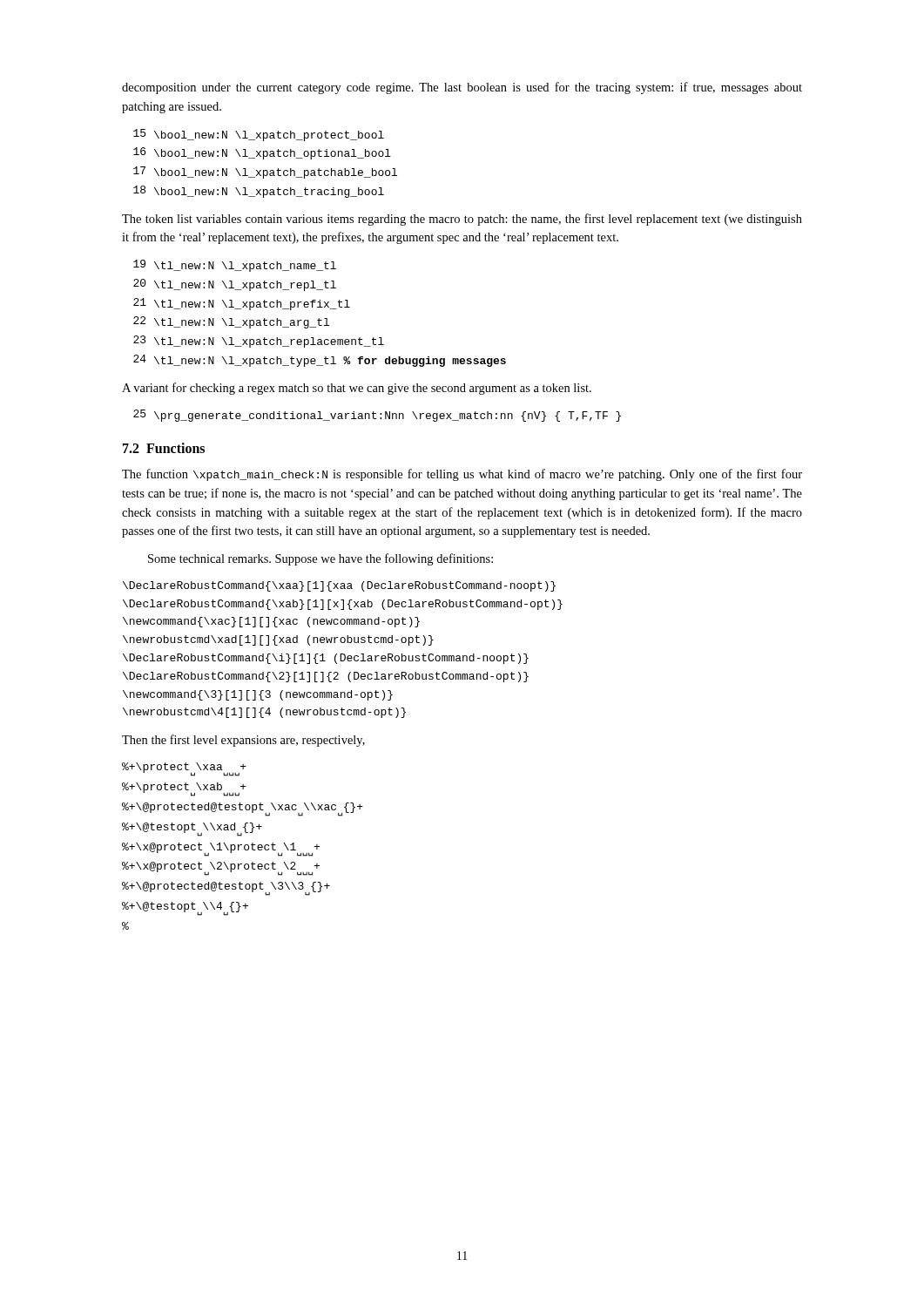This screenshot has width=924, height=1307.
Task: Click the passage that begins "The function \xpatch_main_check:N is responsible"
Action: point(462,517)
